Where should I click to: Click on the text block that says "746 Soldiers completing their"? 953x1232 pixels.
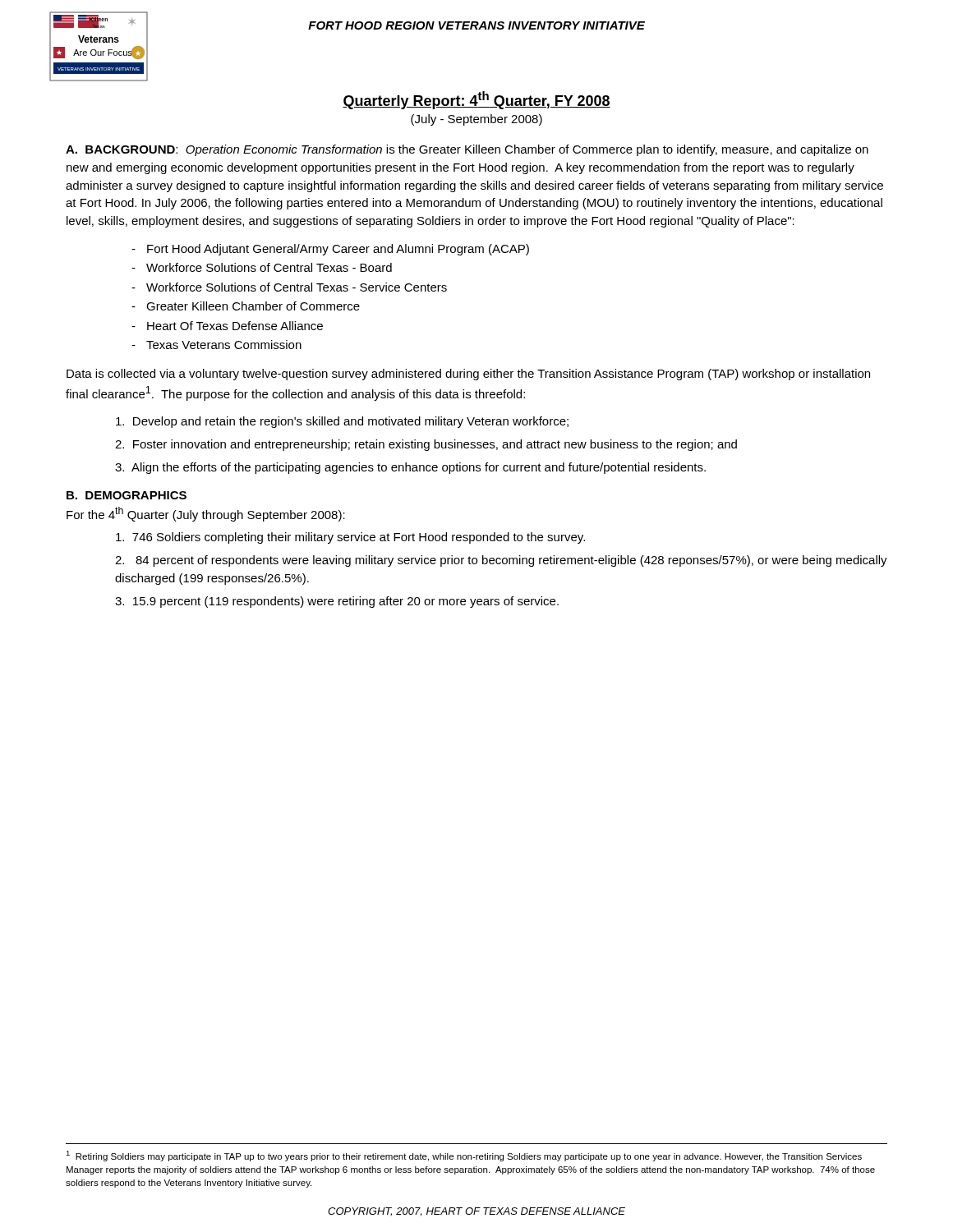351,537
